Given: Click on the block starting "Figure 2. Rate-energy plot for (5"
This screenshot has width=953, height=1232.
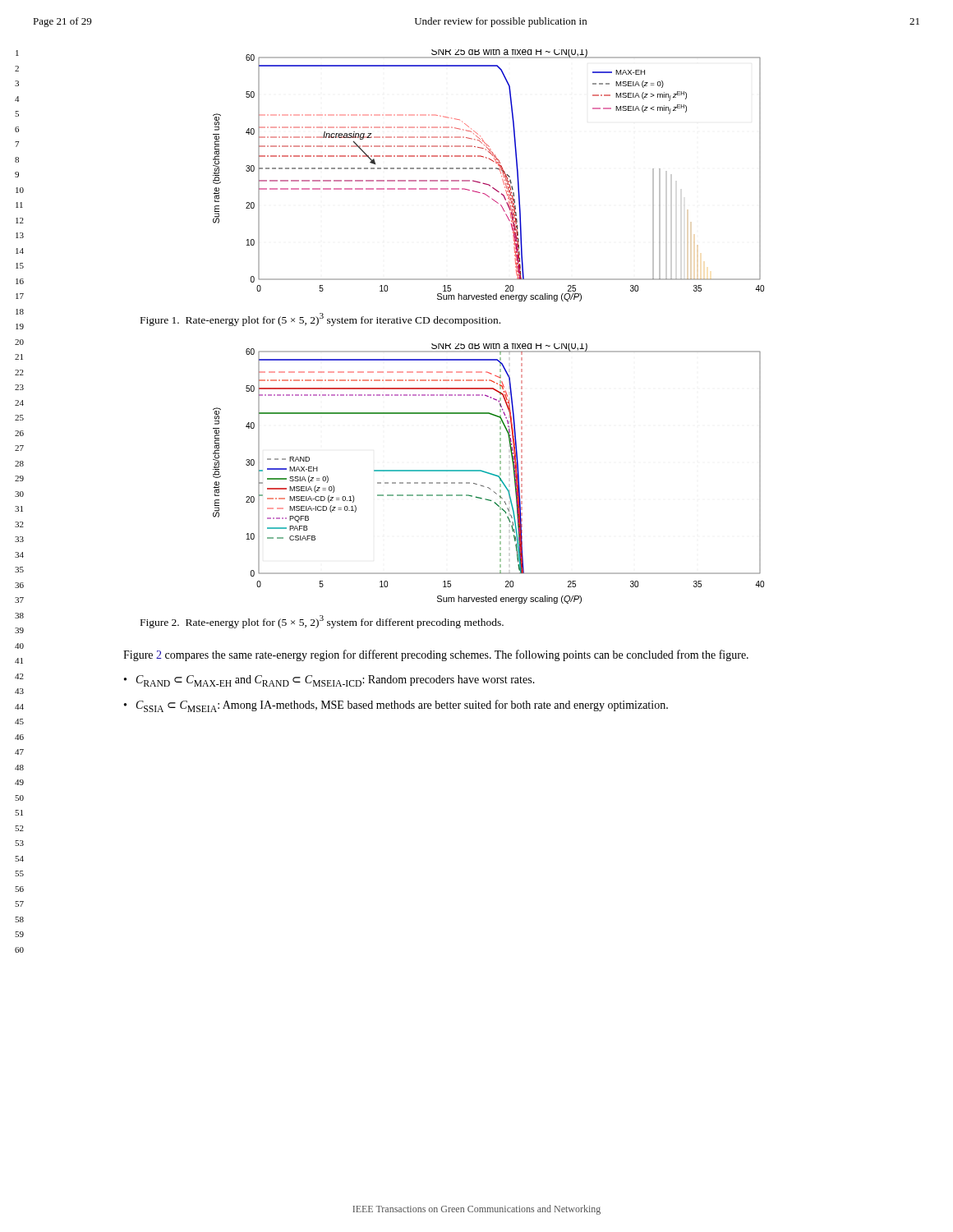Looking at the screenshot, I should click(322, 620).
